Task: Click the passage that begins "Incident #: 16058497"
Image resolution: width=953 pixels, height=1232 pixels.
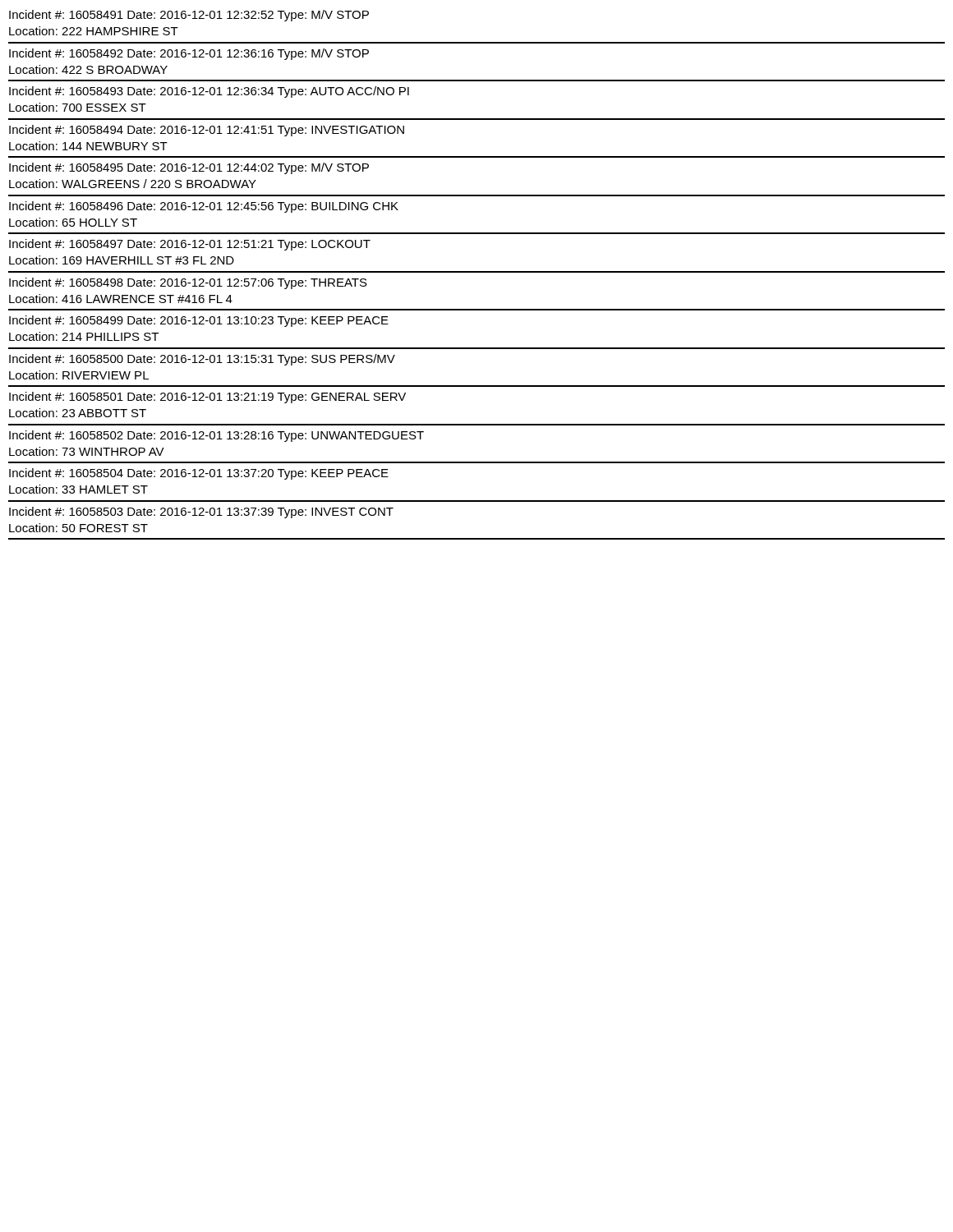Action: 190,245
